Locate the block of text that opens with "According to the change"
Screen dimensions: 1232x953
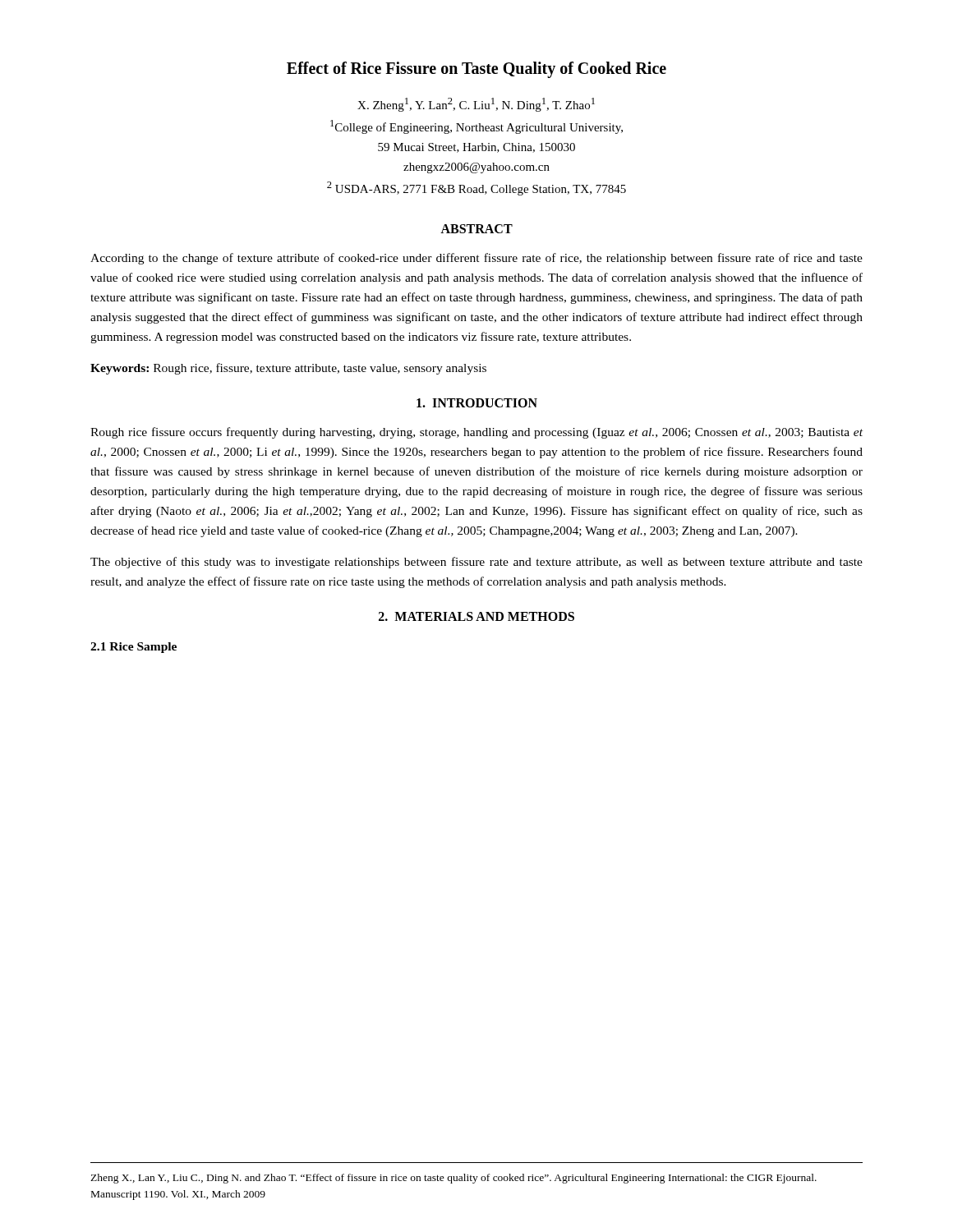coord(476,297)
